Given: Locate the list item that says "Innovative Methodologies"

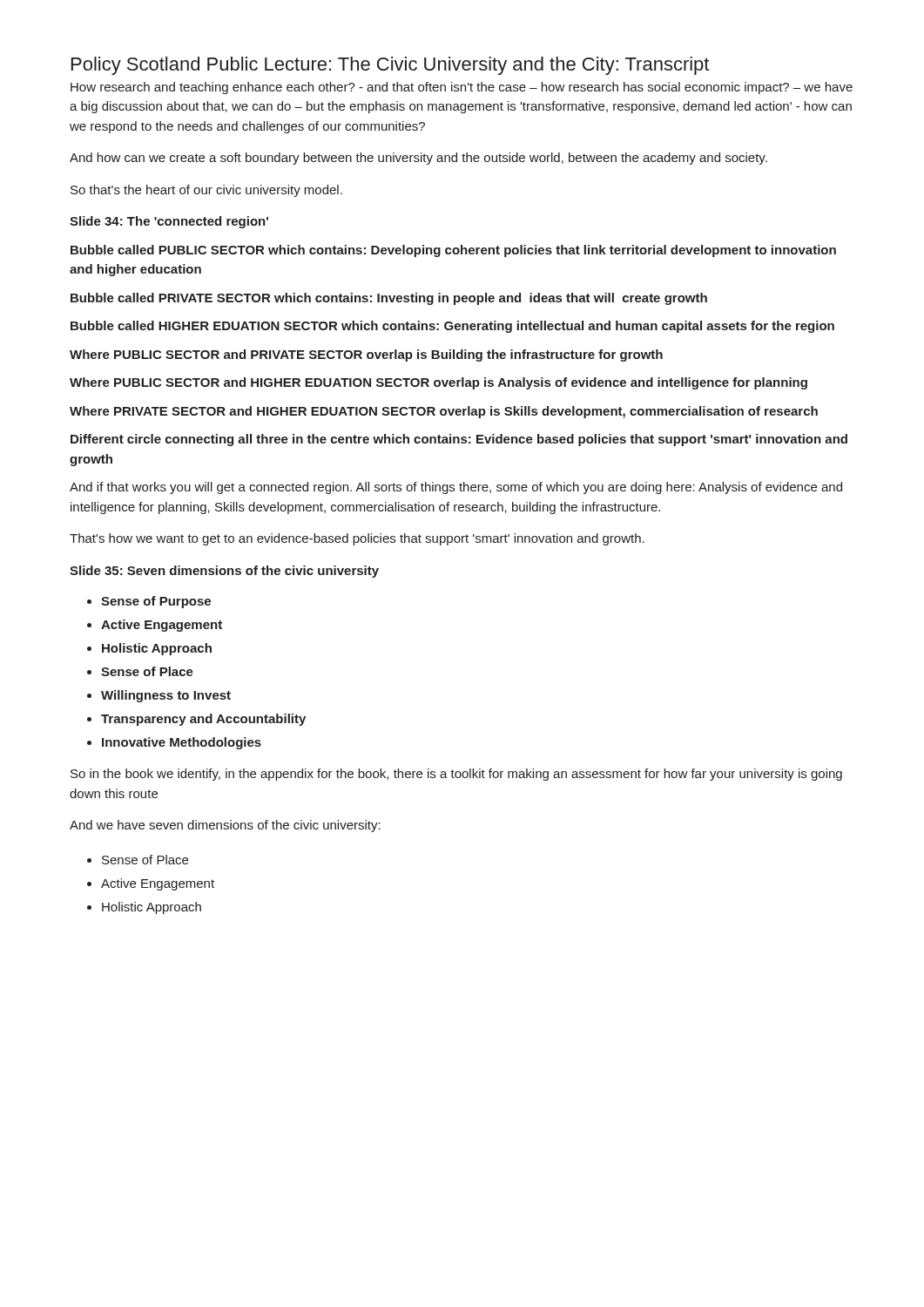Looking at the screenshot, I should [181, 742].
